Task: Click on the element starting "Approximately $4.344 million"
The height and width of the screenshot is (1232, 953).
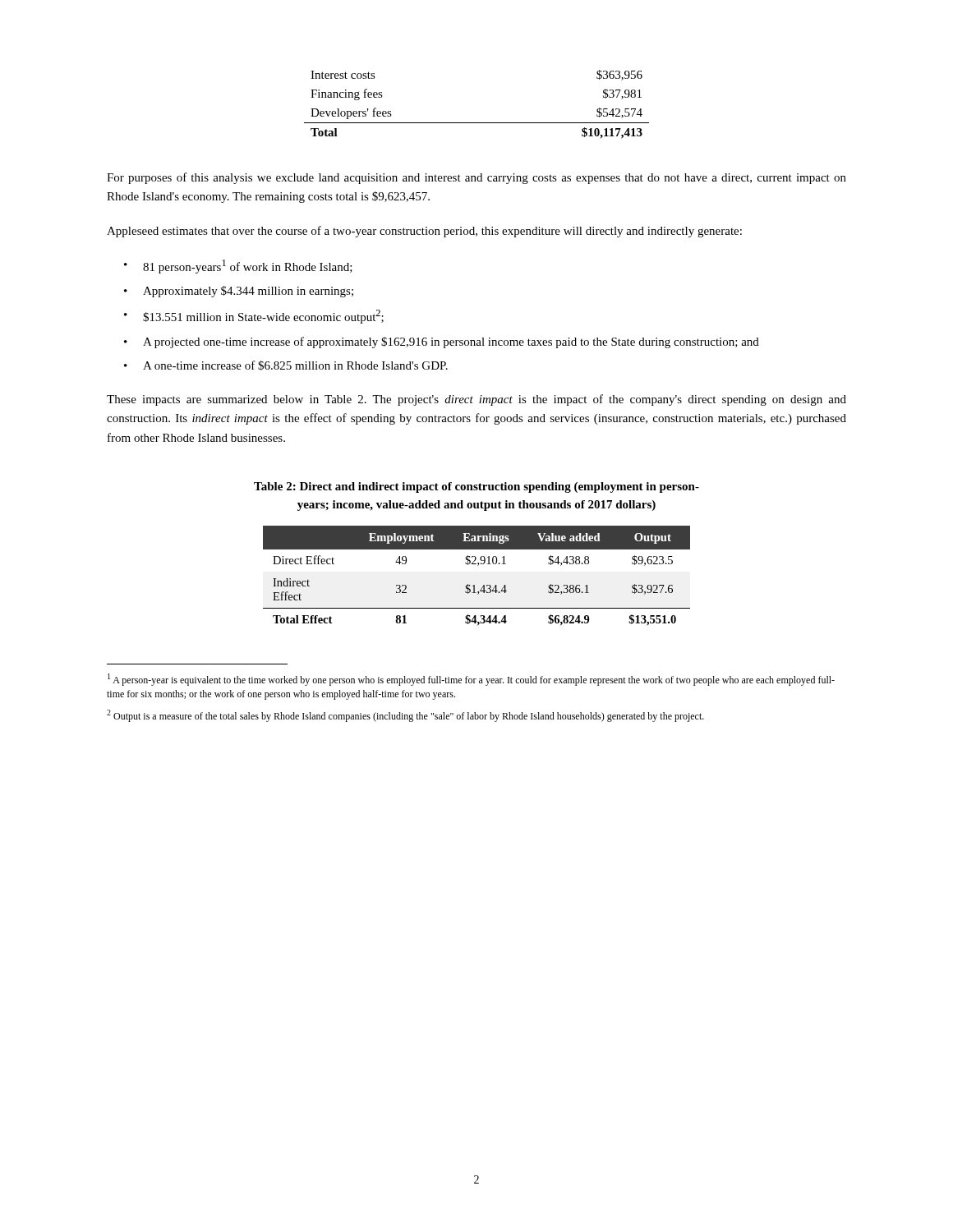Action: (x=249, y=291)
